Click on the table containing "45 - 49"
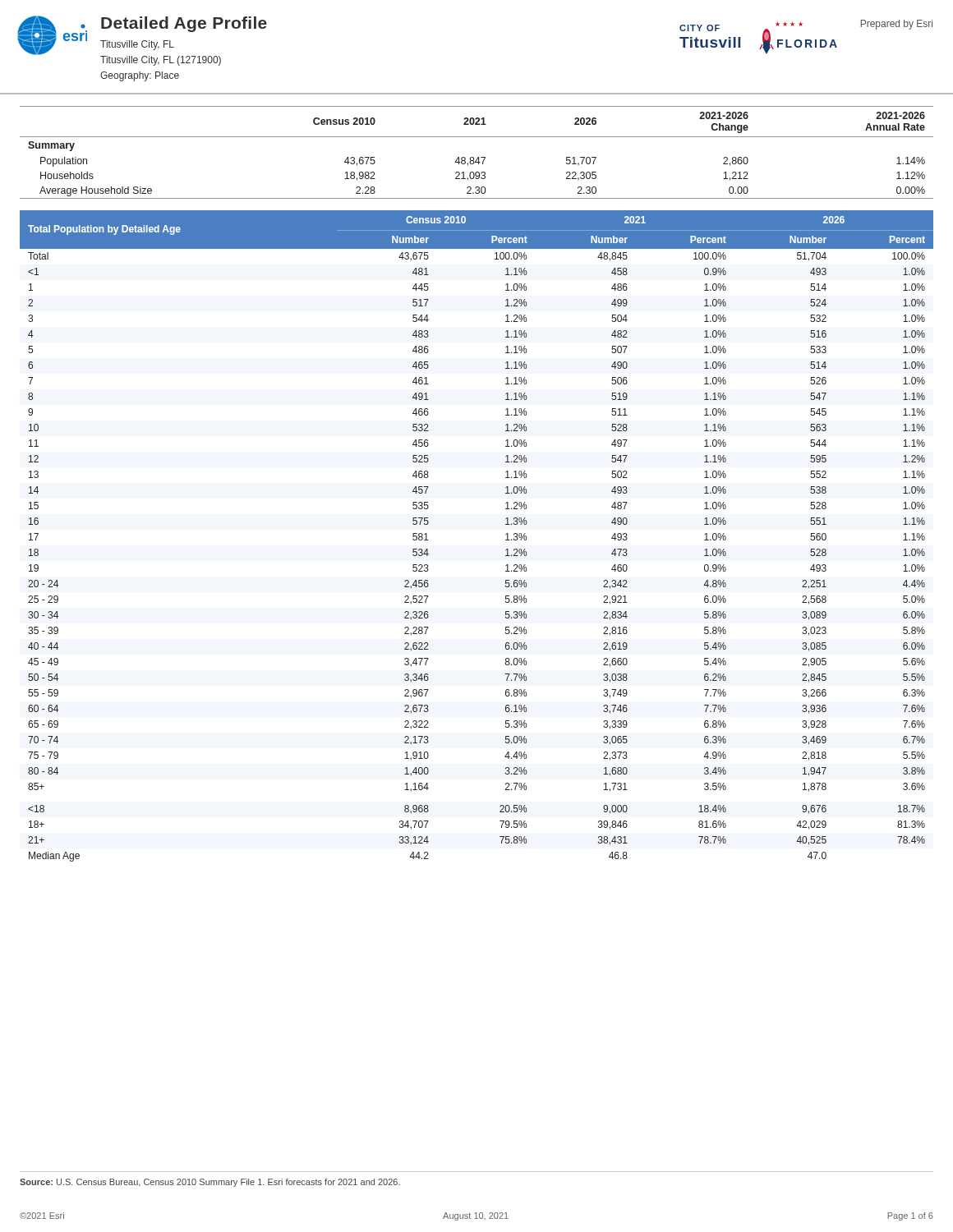This screenshot has width=953, height=1232. pyautogui.click(x=476, y=533)
